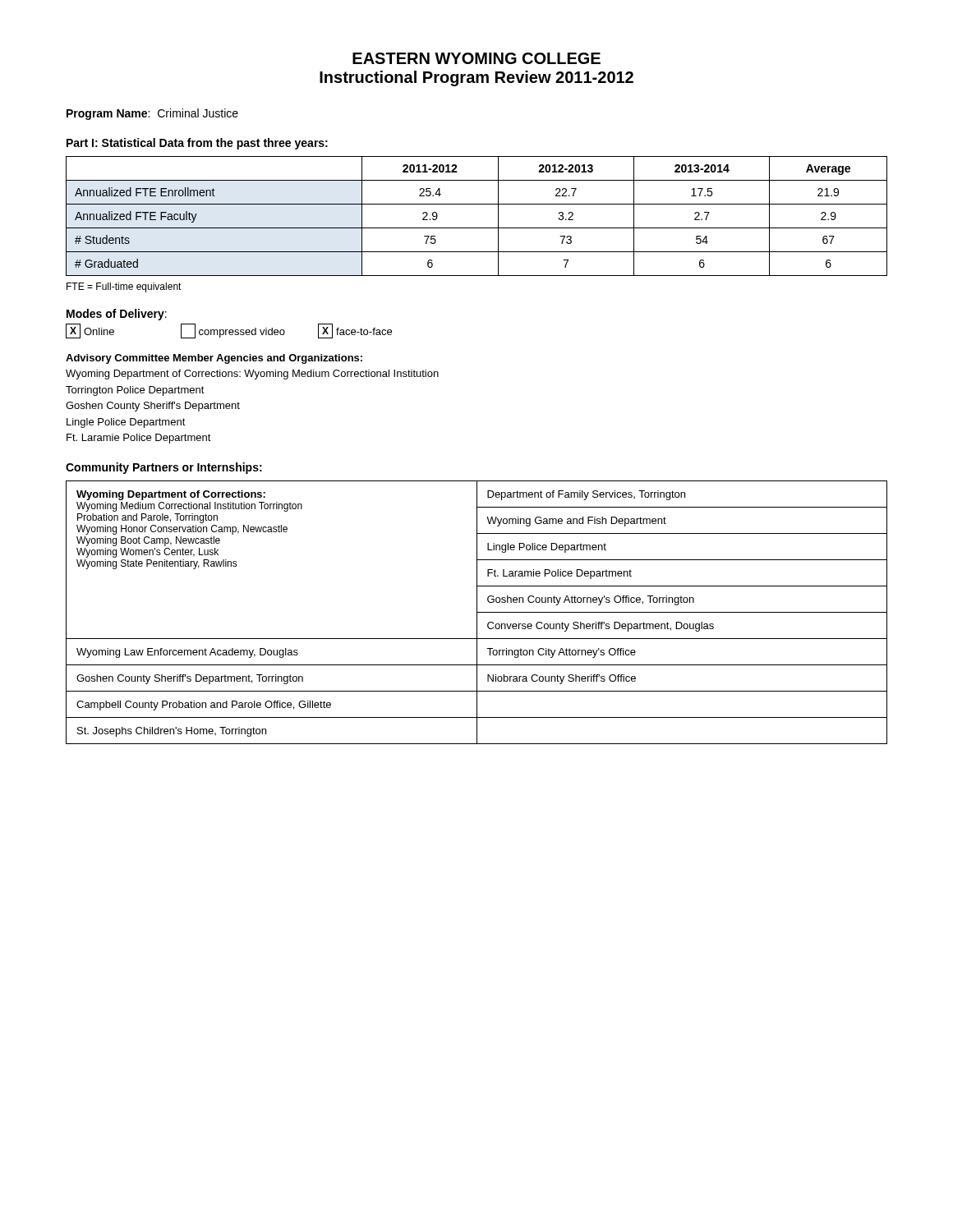This screenshot has width=953, height=1232.
Task: Where is the title that starts "EASTERN WYOMING COLLEGE Instructional Program Review"?
Action: click(x=476, y=68)
